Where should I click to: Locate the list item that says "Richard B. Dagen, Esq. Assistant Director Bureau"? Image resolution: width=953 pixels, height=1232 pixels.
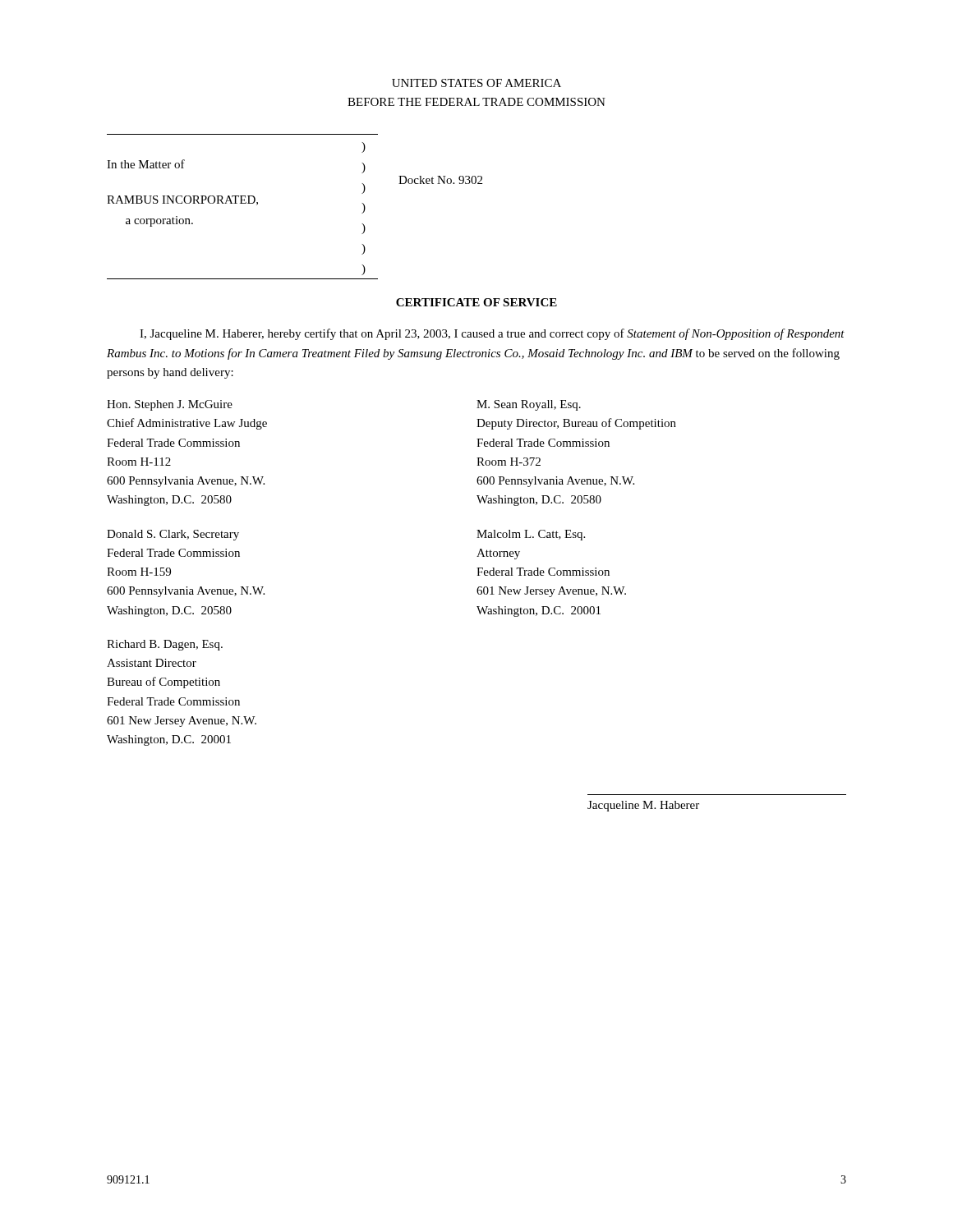point(182,691)
